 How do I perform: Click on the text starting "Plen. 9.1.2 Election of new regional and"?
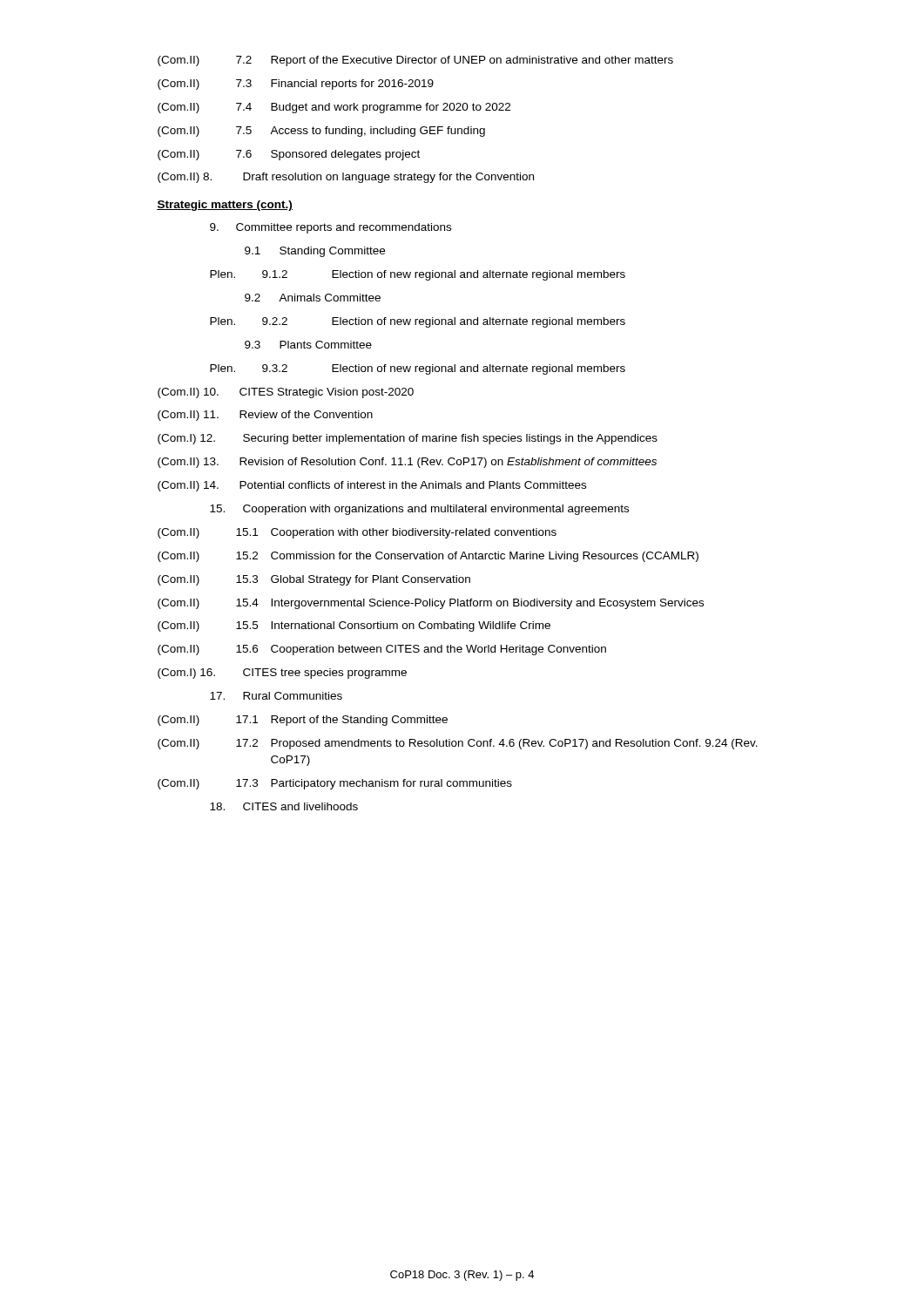pos(488,275)
